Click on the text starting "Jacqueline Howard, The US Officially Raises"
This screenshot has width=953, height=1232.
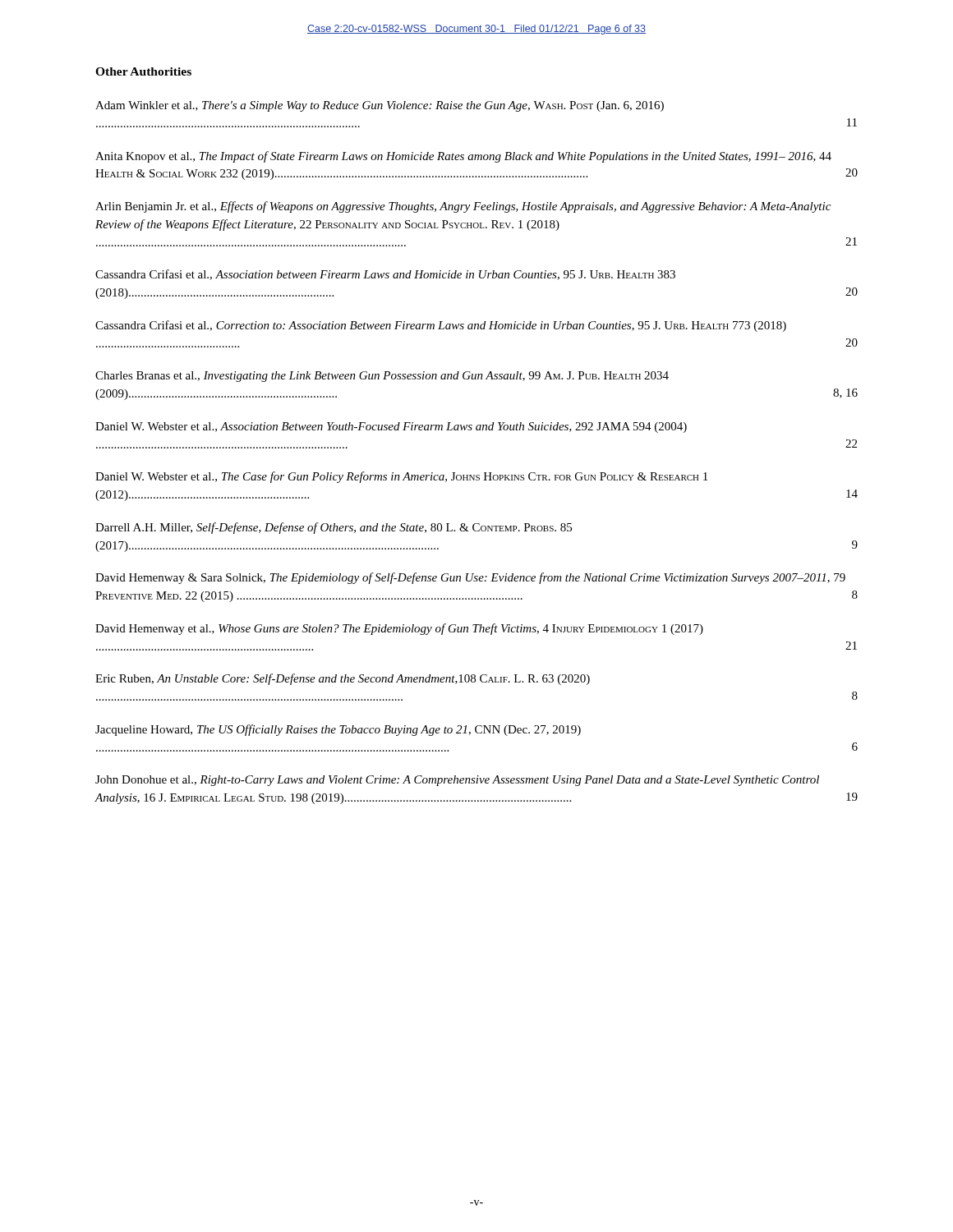coord(476,739)
